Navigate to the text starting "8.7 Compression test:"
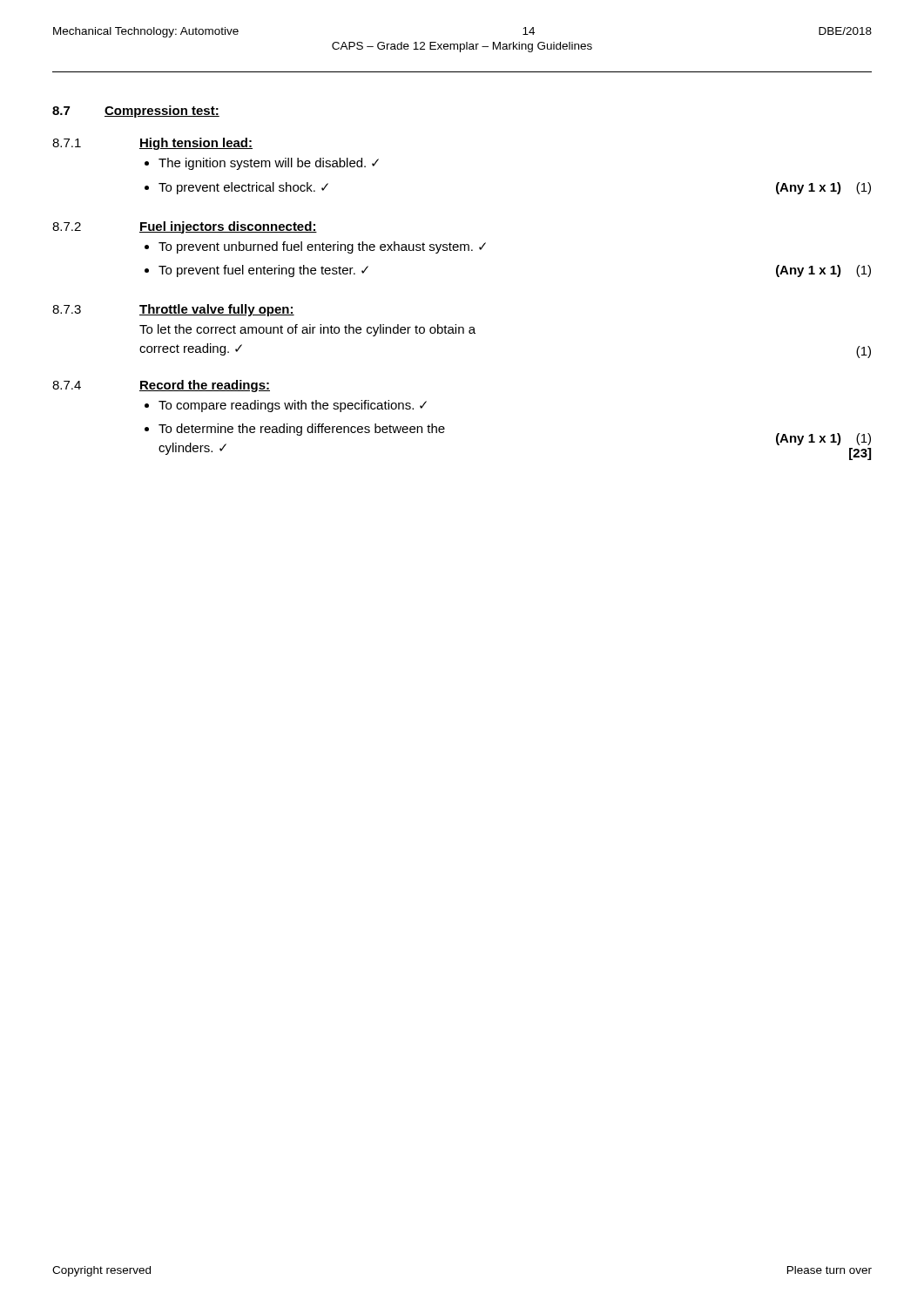924x1307 pixels. [136, 110]
